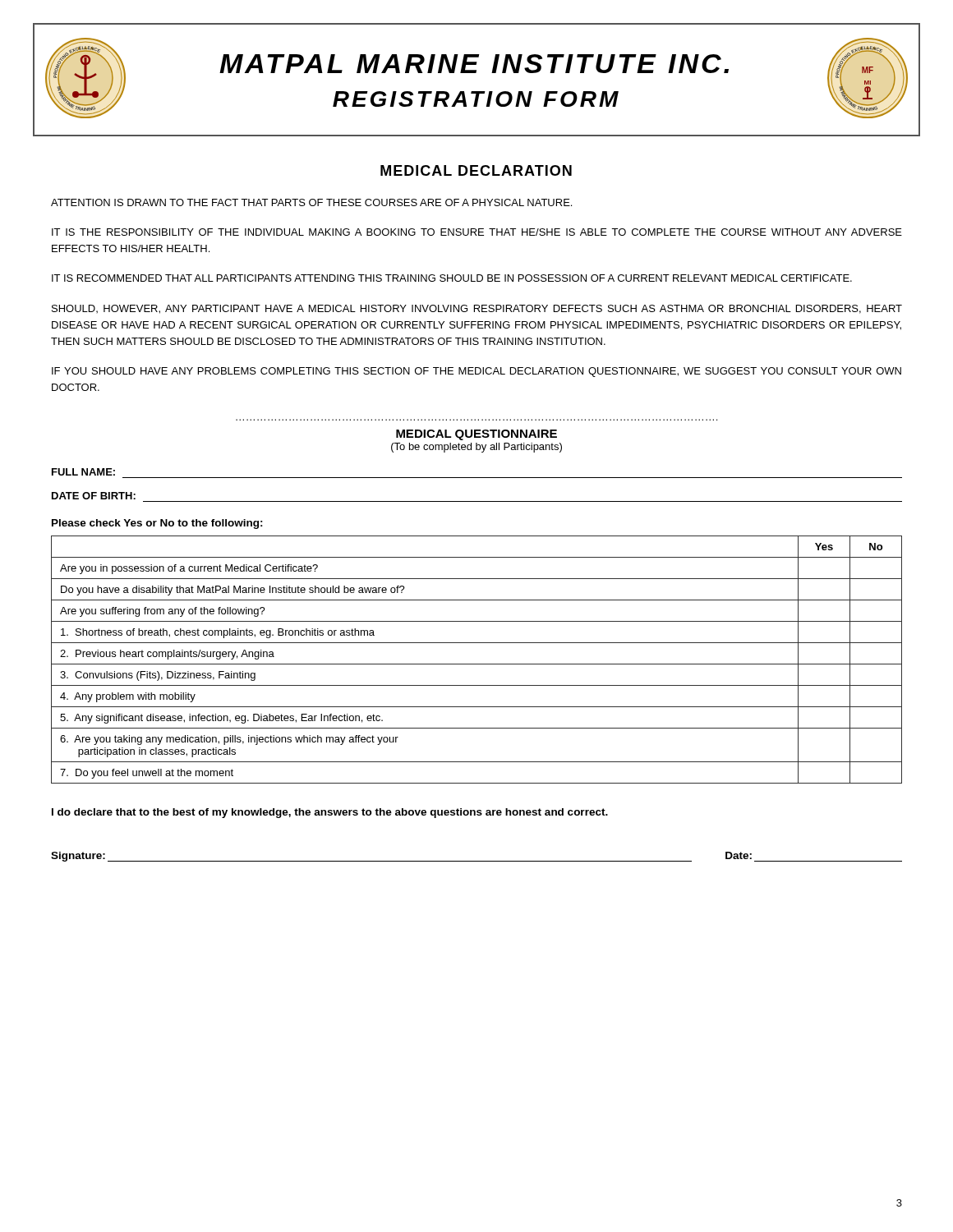Select the text starting "IT IS RECOMMENDED THAT ALL PARTICIPANTS ATTENDING"

pyautogui.click(x=452, y=278)
